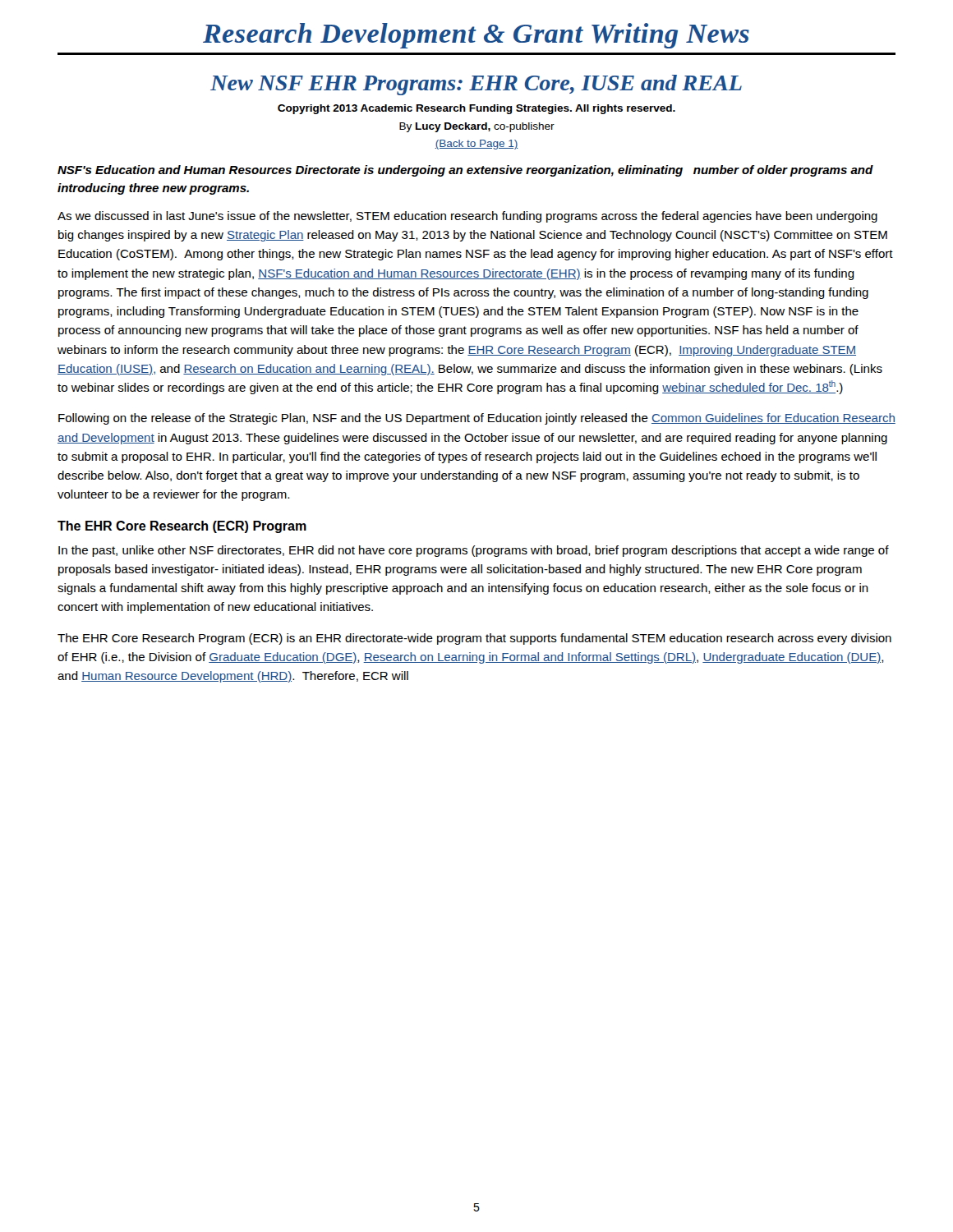Select the text starting "As we discussed in last June's issue of"
The height and width of the screenshot is (1232, 953).
pyautogui.click(x=475, y=301)
